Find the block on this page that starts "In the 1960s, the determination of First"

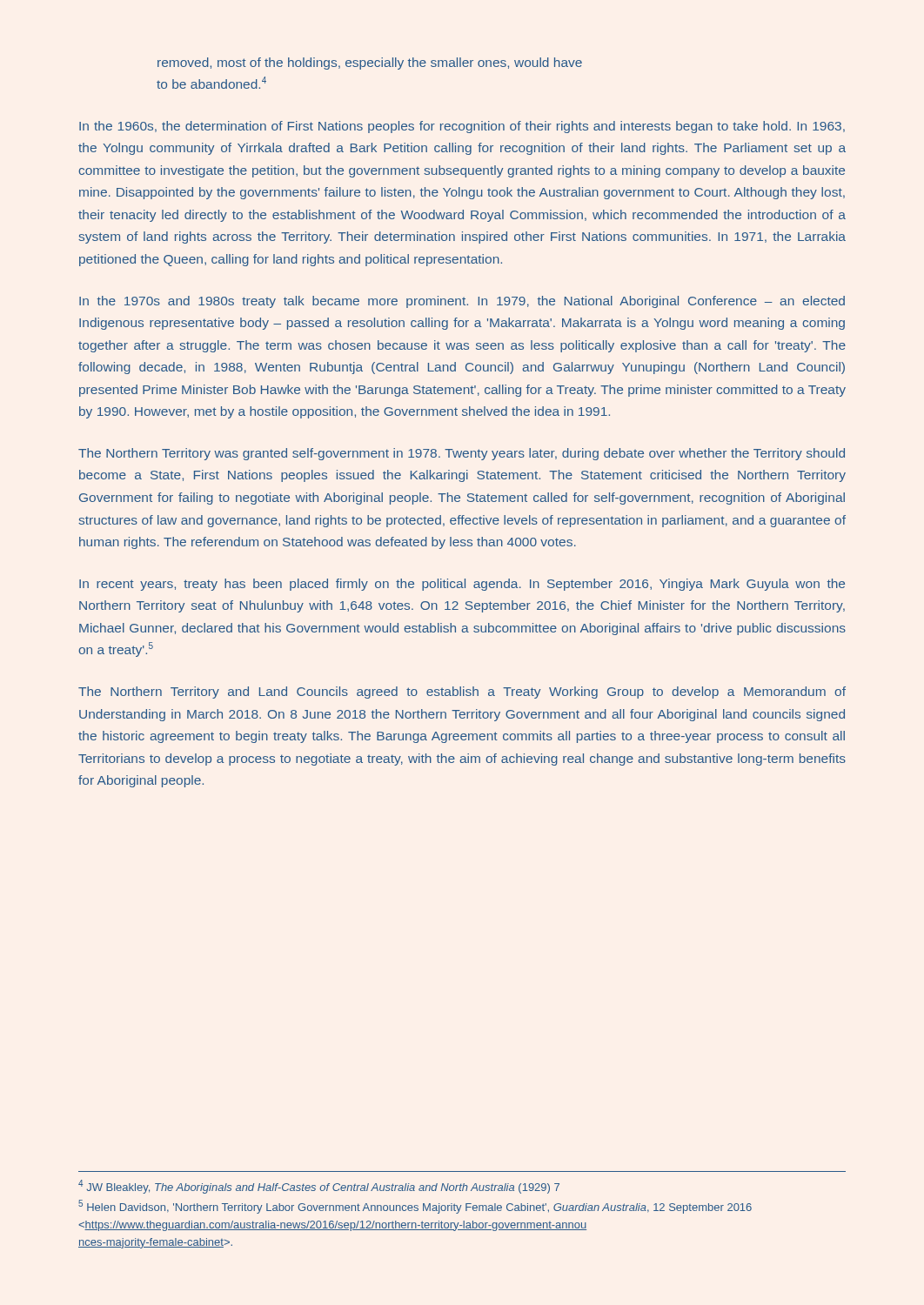[462, 192]
